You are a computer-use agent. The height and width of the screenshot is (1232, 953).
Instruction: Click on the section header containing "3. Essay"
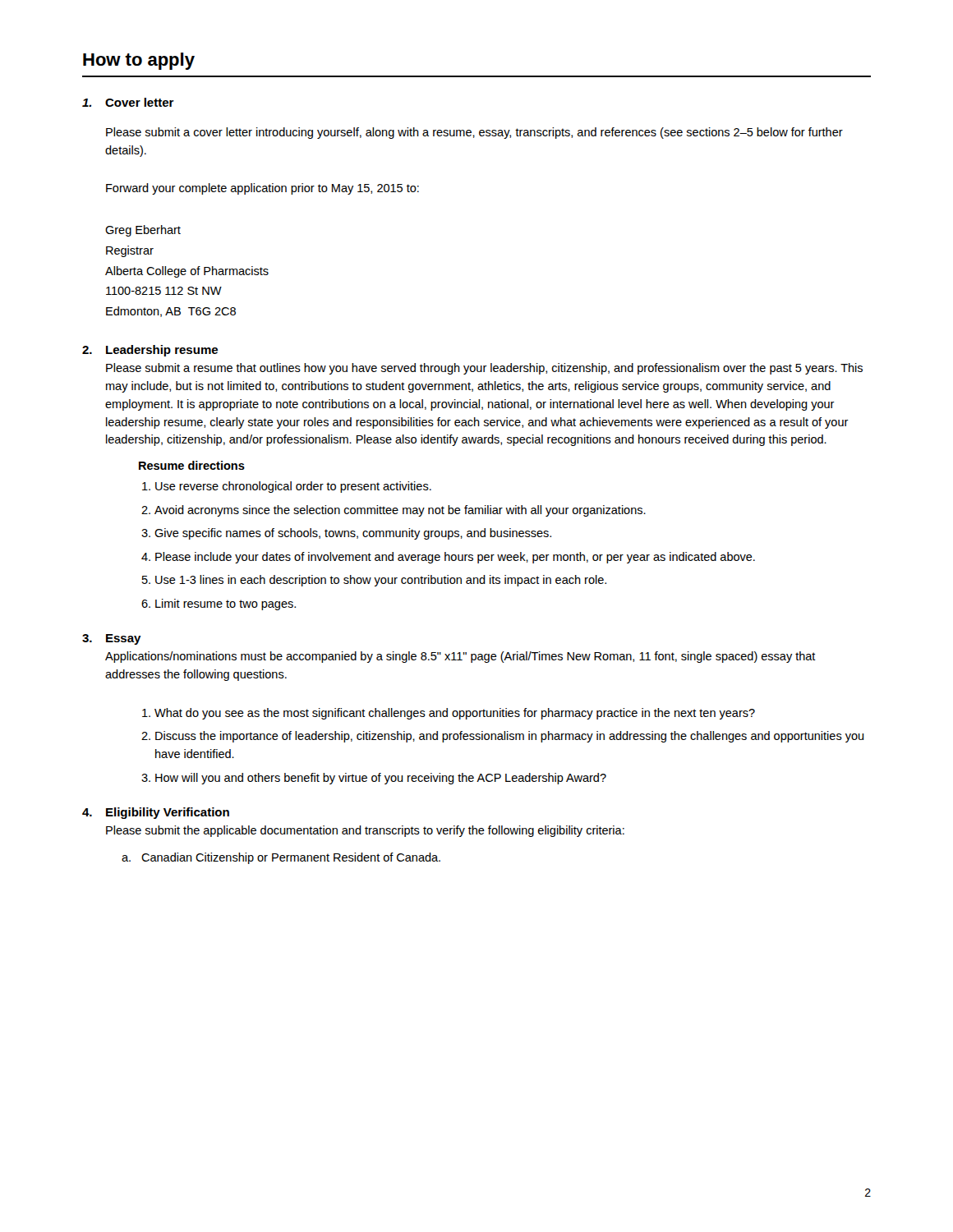tap(112, 639)
